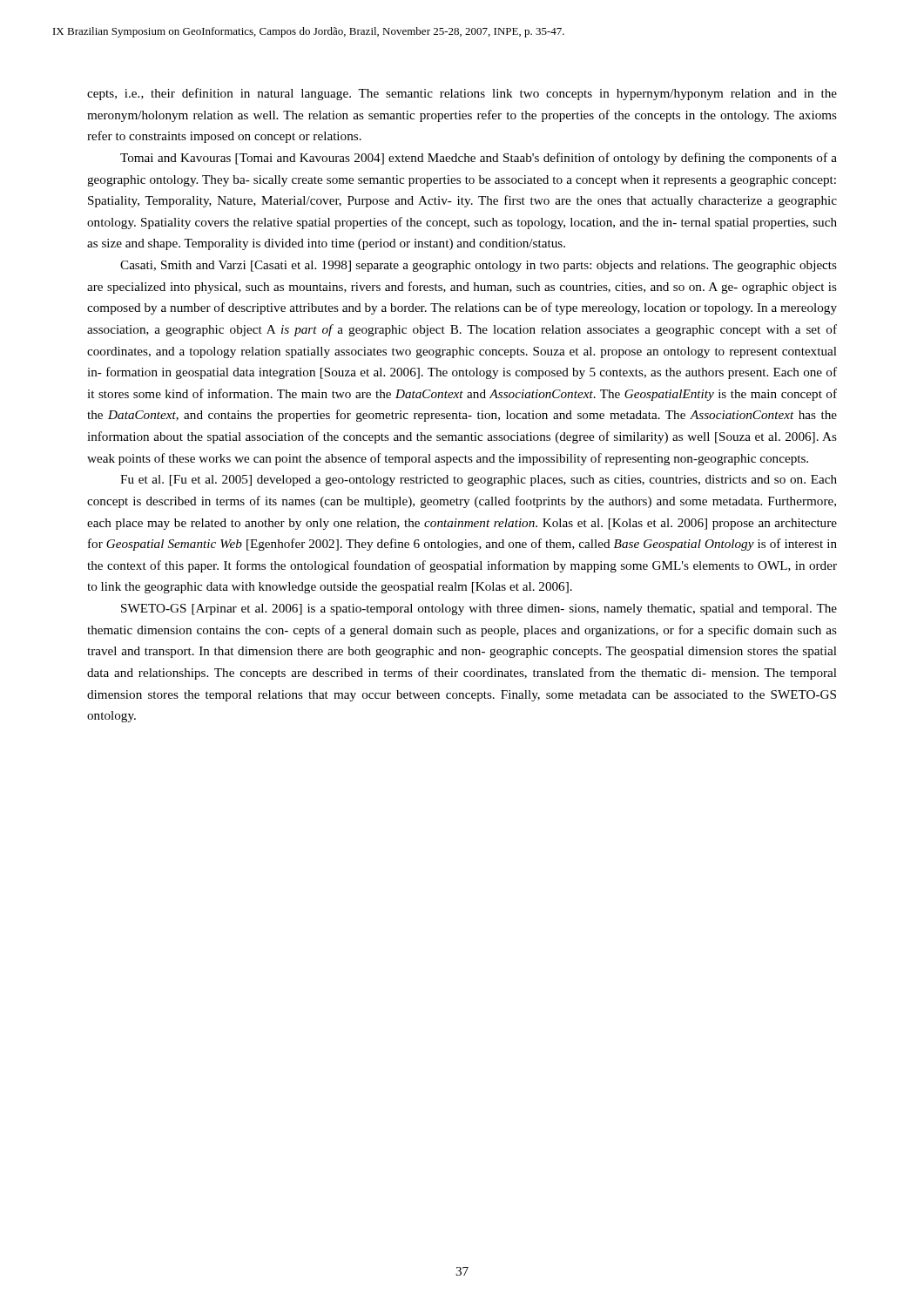This screenshot has width=924, height=1307.
Task: Where is the passage that starts "Tomai and Kavouras [Tomai and"?
Action: [x=462, y=200]
